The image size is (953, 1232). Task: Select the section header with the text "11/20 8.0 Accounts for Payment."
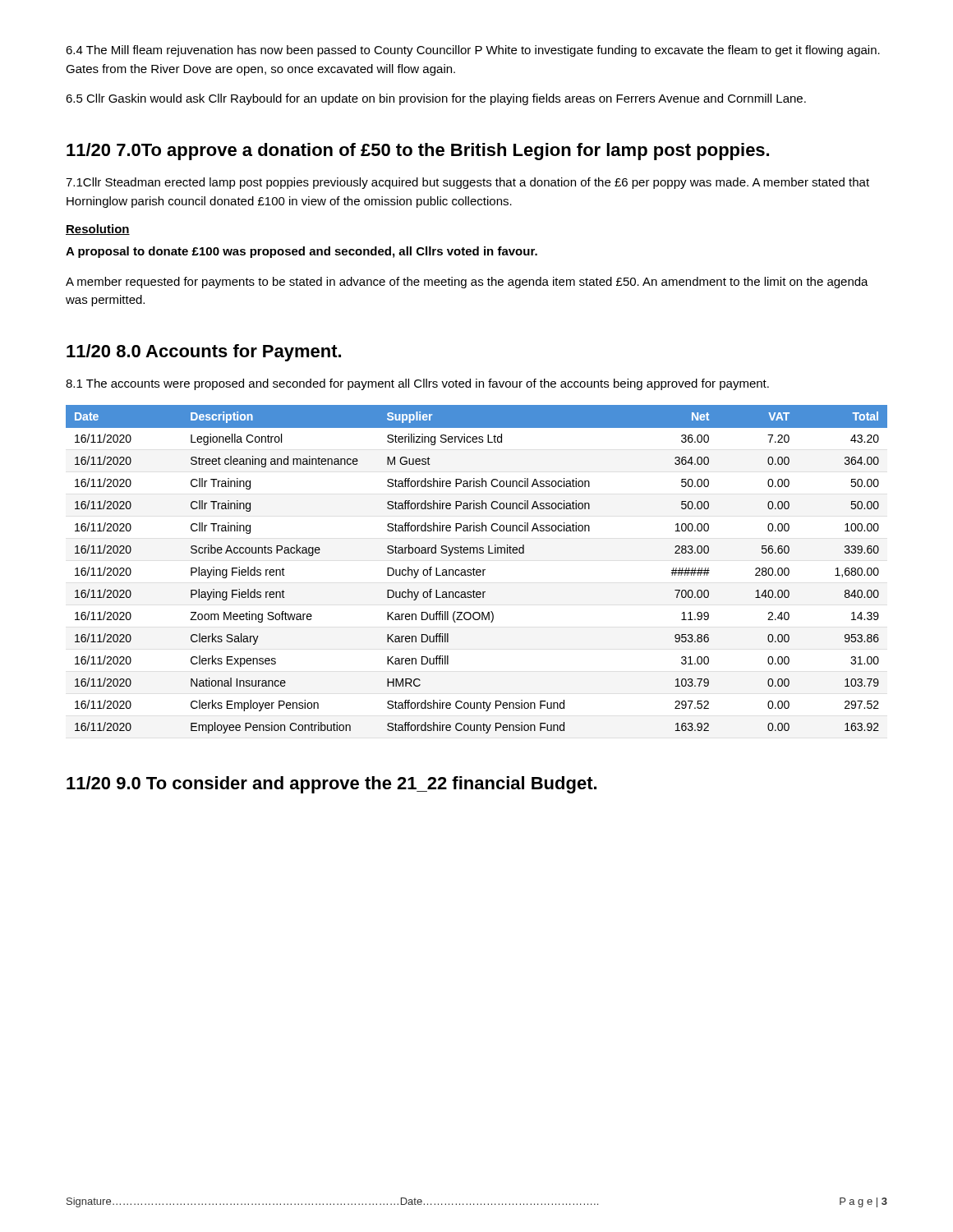pos(204,351)
